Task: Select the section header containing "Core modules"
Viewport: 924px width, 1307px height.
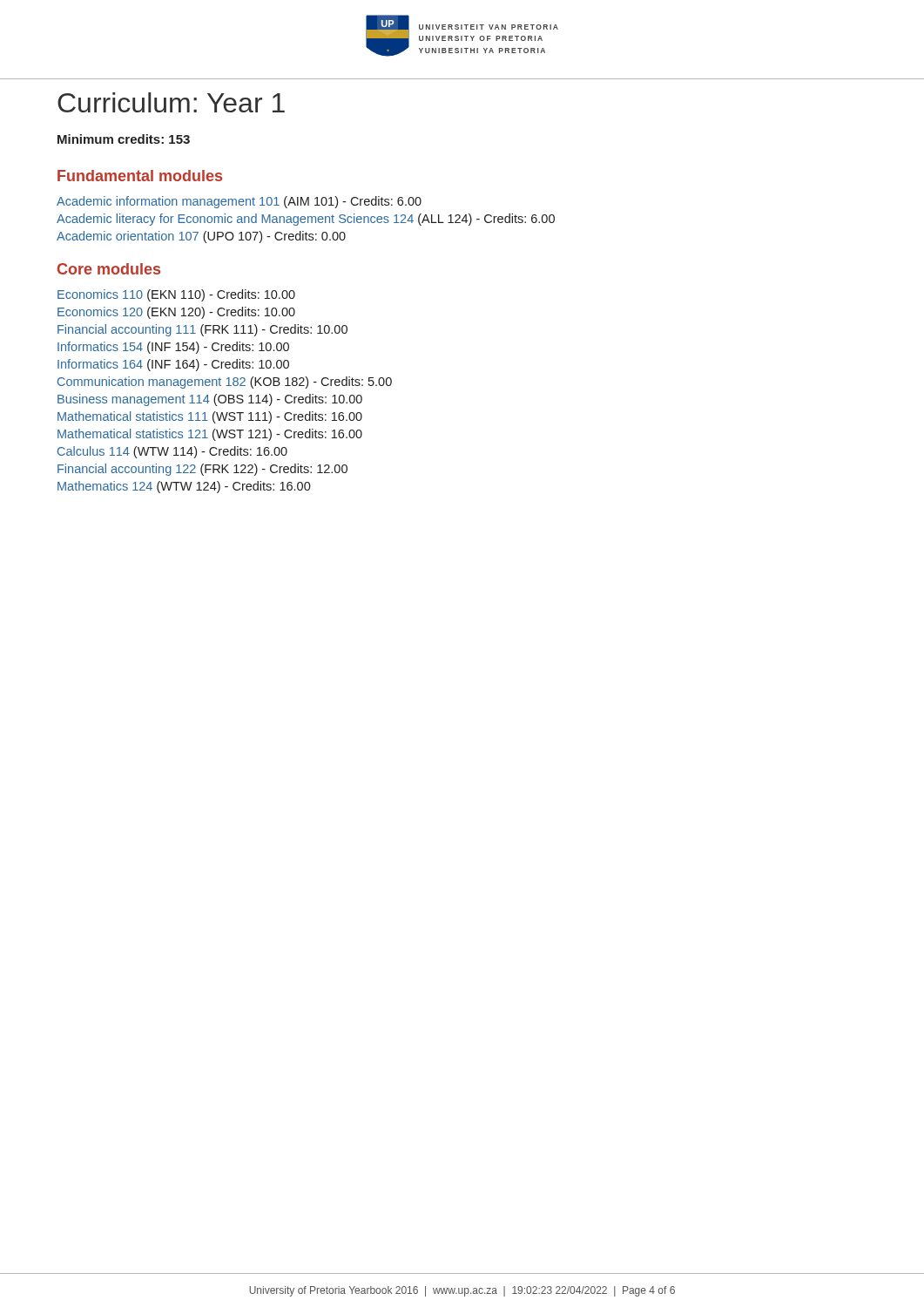Action: 109,269
